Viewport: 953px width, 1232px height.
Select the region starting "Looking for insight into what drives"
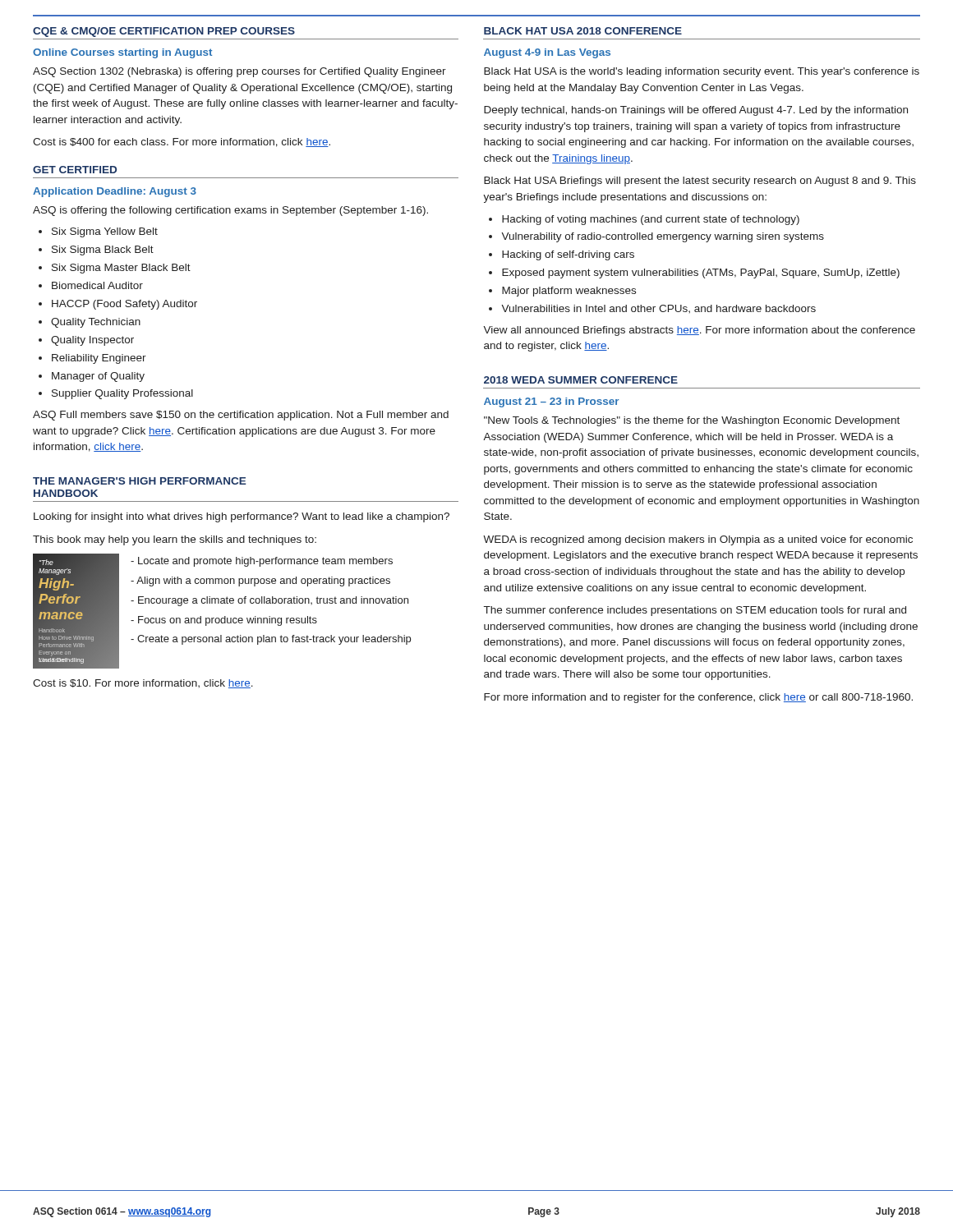click(x=246, y=528)
